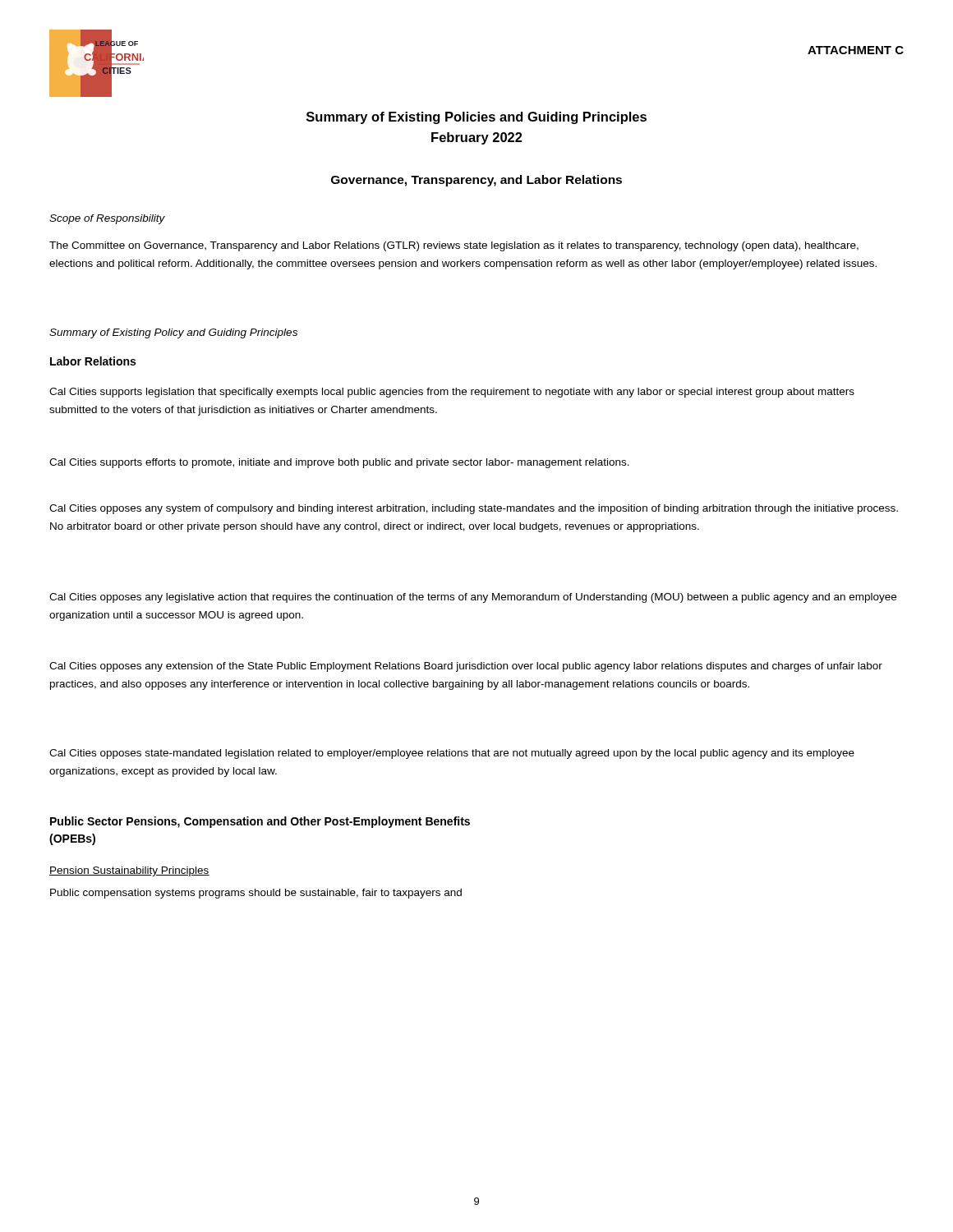Find the passage starting "Cal Cities supports legislation that specifically"
Screen dimensions: 1232x953
click(x=452, y=400)
